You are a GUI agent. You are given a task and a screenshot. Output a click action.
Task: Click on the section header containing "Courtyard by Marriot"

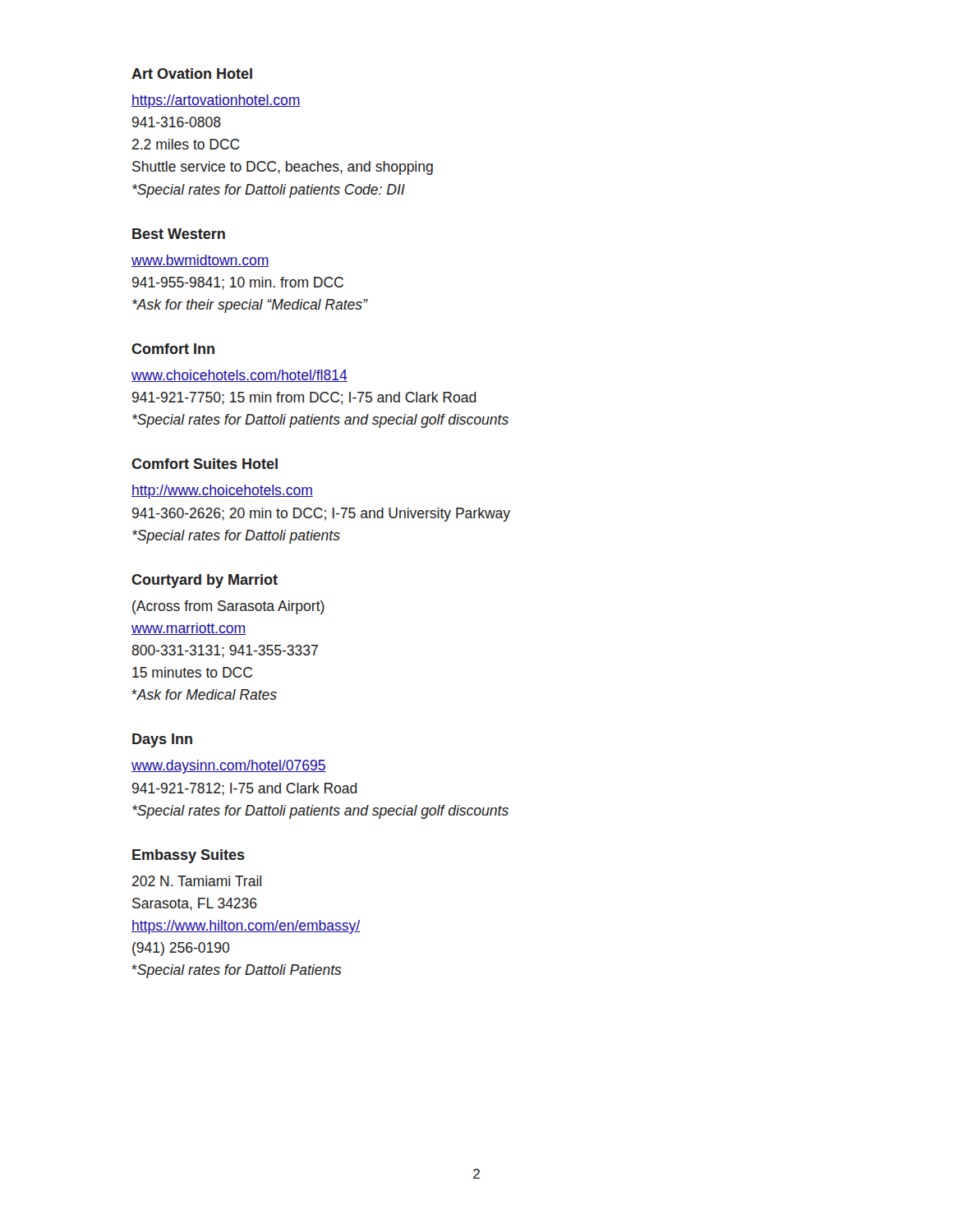[x=205, y=581]
